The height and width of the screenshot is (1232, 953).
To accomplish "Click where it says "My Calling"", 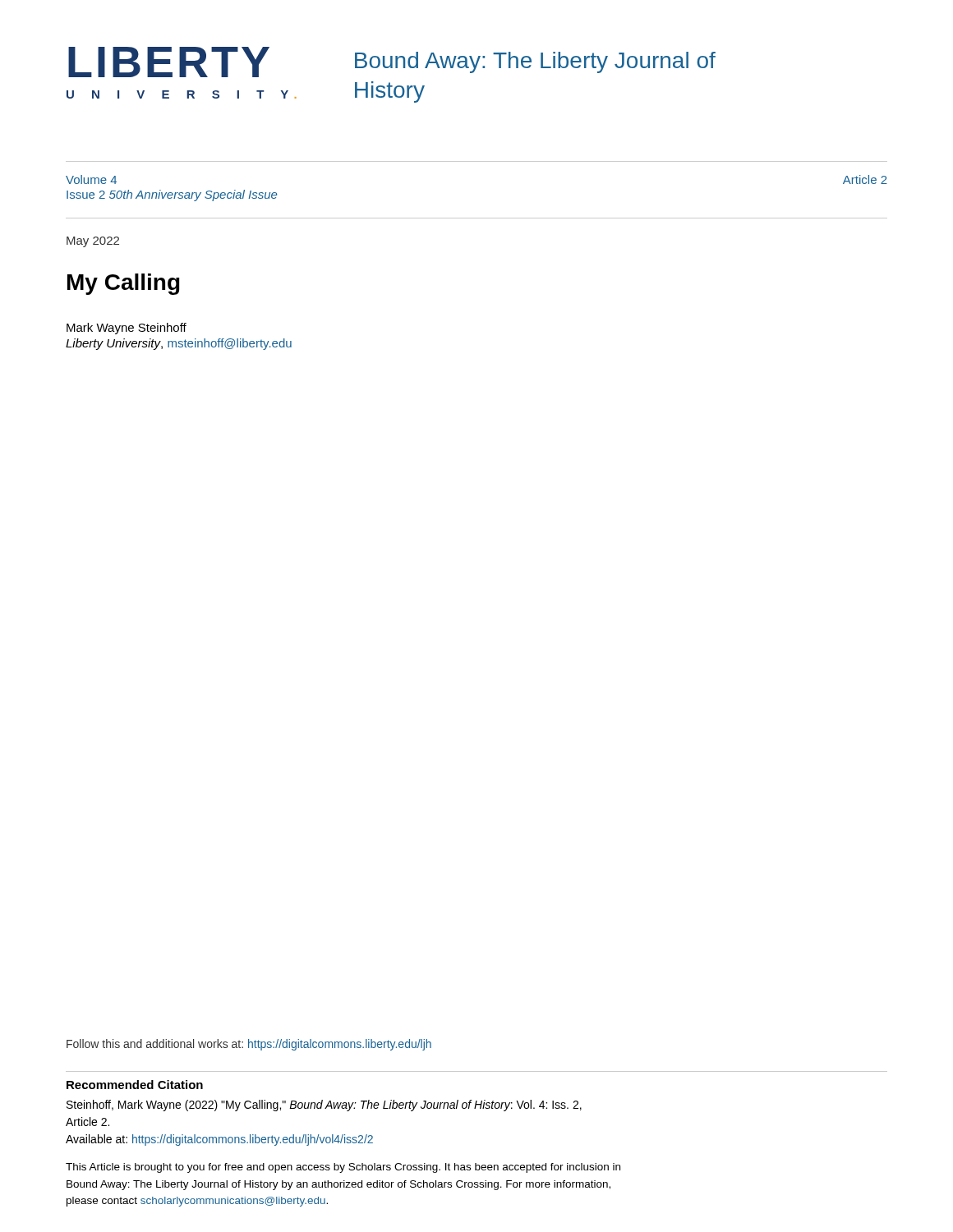I will pos(123,283).
